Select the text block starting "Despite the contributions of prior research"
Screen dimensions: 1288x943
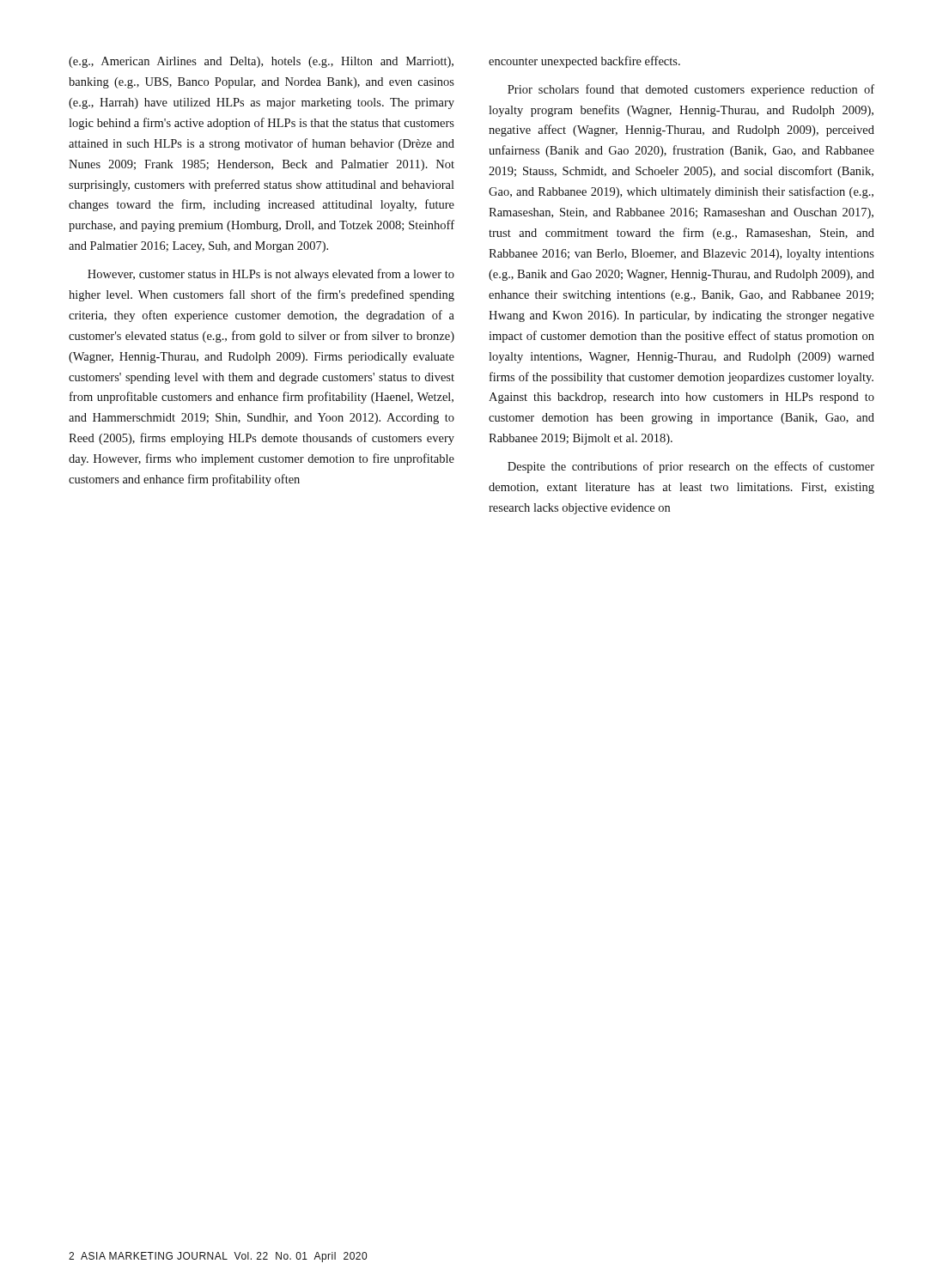[x=681, y=488]
